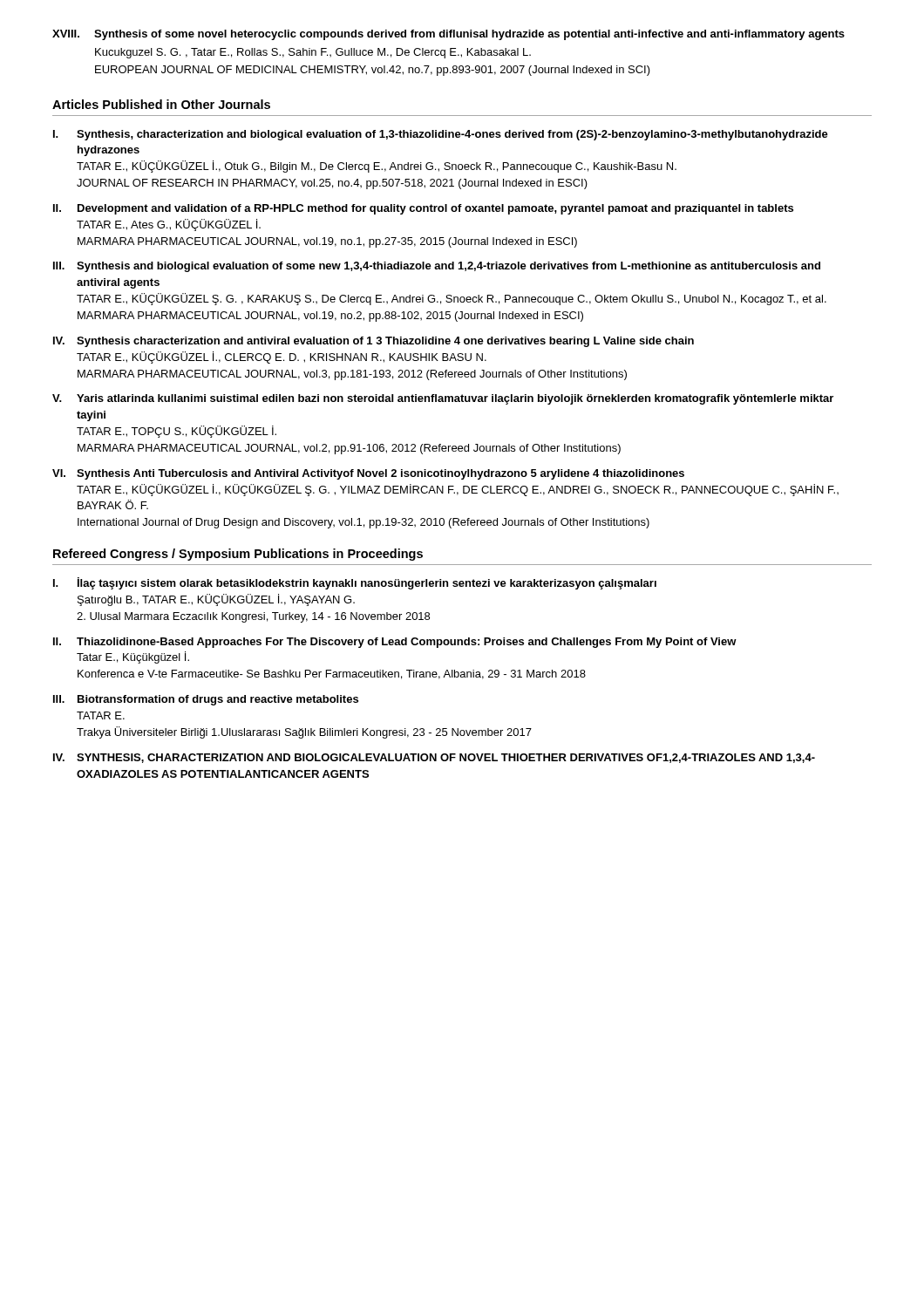The height and width of the screenshot is (1308, 924).
Task: Find the block on this page that starts "V. Yaris atlarinda kullanimi suistimal edilen bazi non"
Action: point(443,399)
